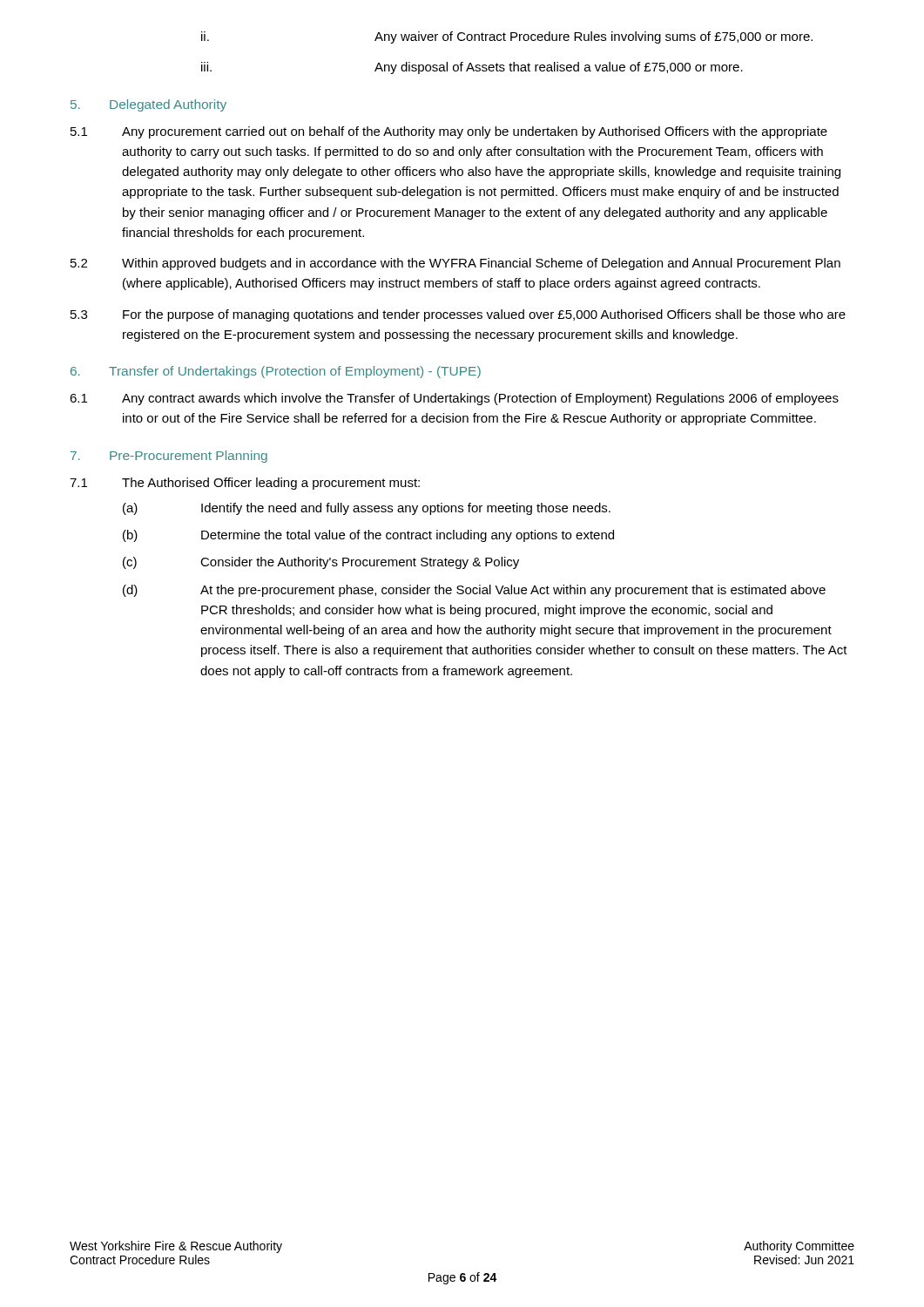
Task: Select the text block with the text "1 The Authorised Officer leading"
Action: (x=245, y=484)
